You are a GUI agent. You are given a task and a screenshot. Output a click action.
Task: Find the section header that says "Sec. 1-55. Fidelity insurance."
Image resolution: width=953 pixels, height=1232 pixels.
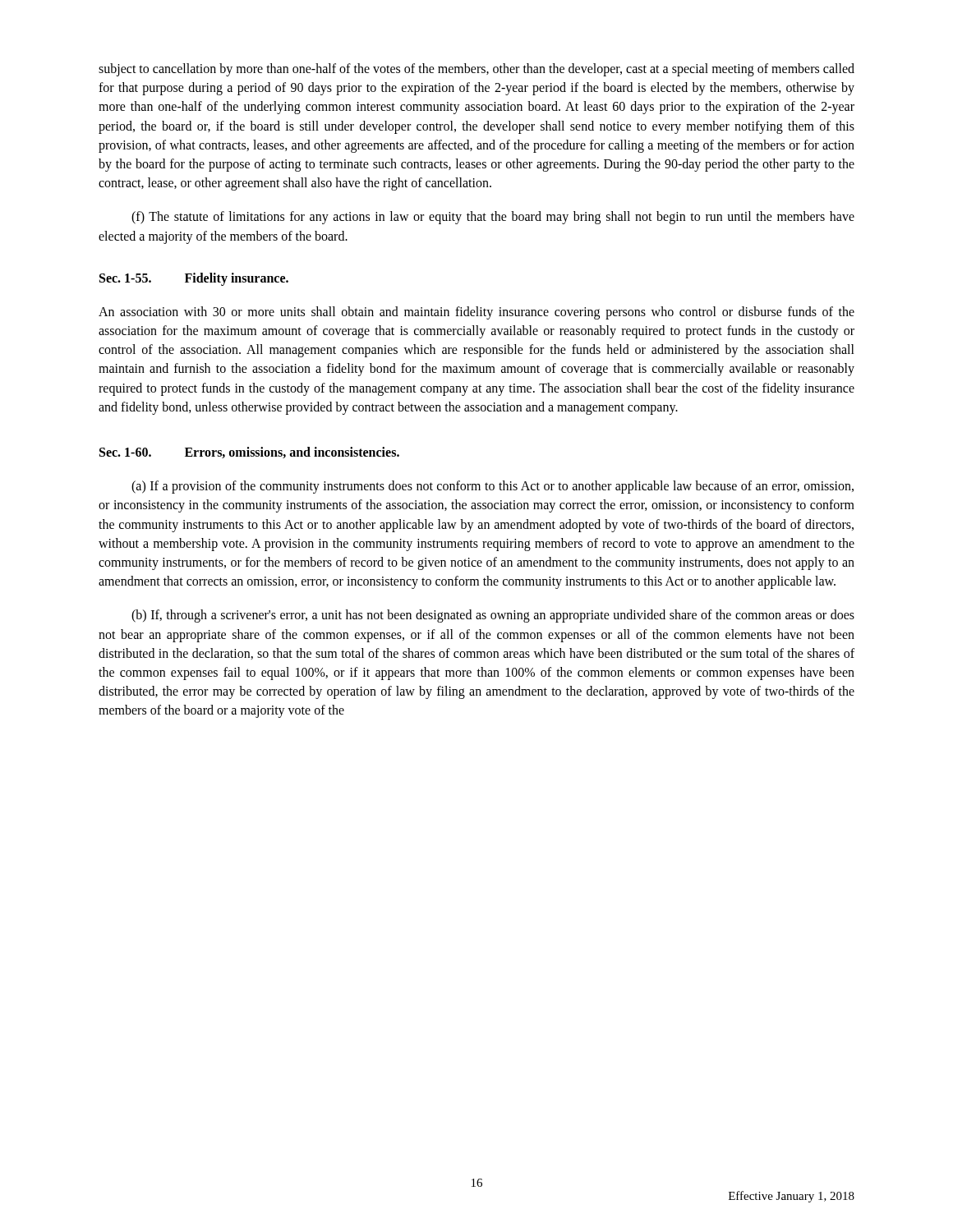194,278
